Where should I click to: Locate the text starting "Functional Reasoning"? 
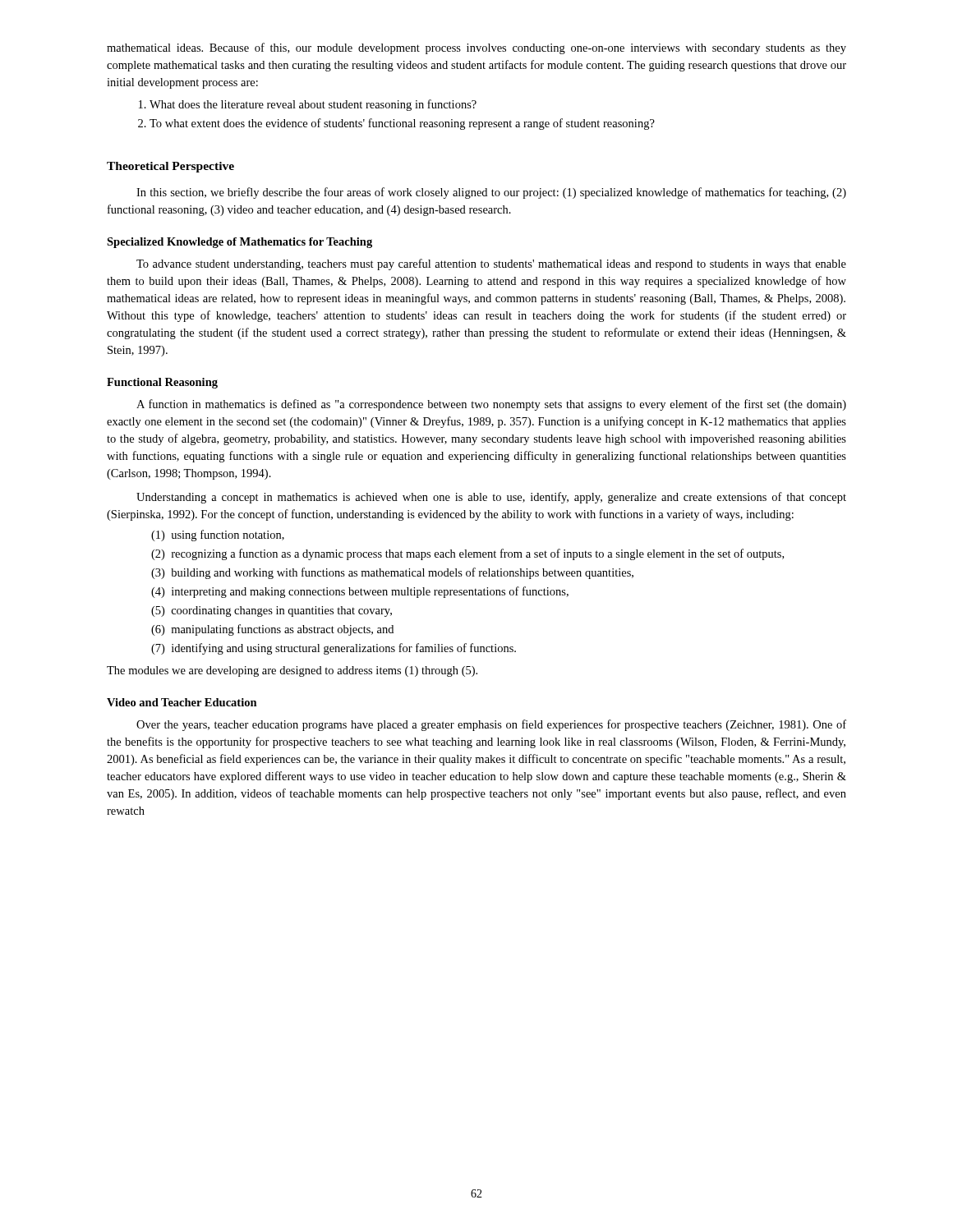[162, 382]
